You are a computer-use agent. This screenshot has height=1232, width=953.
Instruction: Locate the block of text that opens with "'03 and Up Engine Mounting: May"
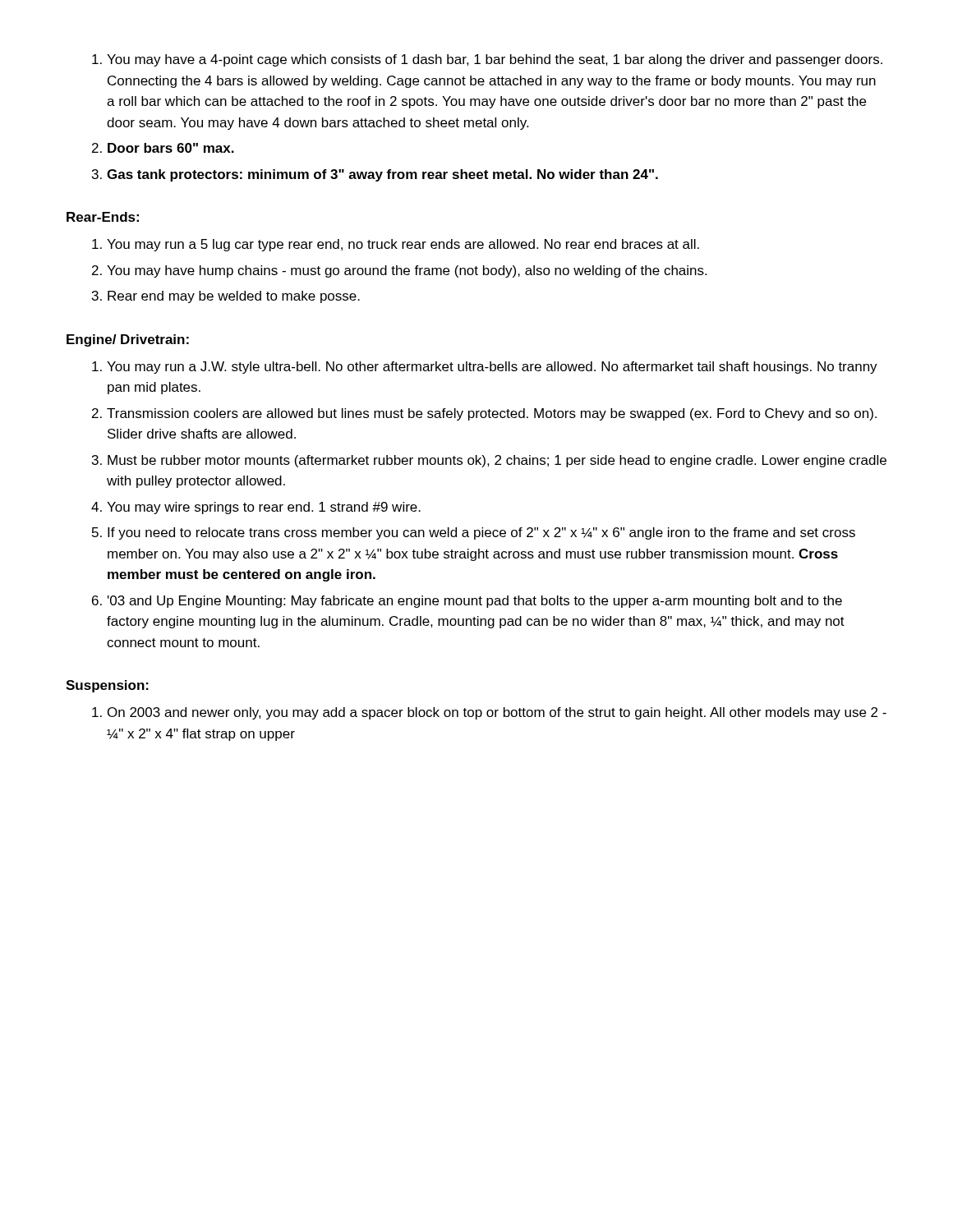(475, 621)
